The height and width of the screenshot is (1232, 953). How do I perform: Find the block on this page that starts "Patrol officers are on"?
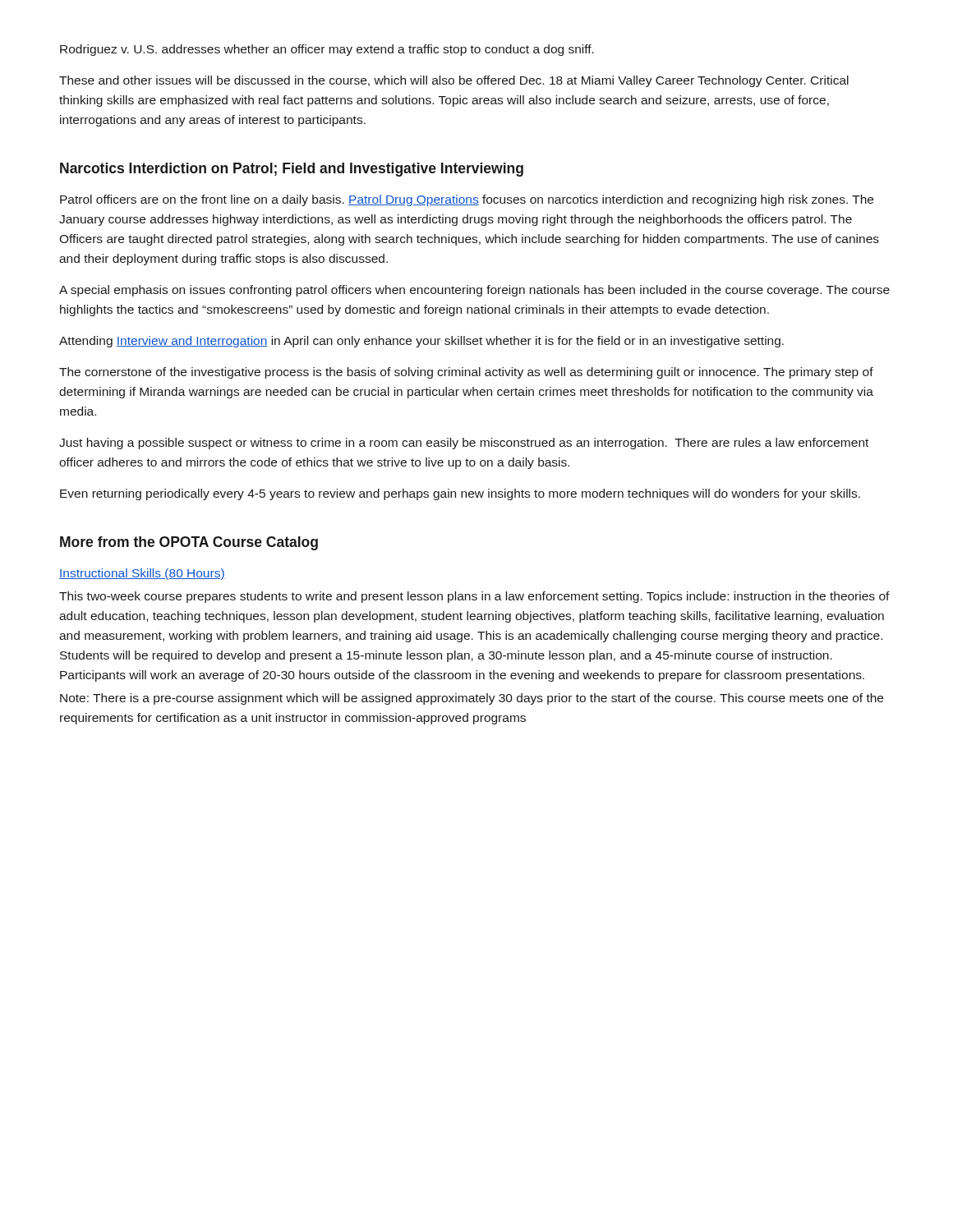tap(469, 229)
